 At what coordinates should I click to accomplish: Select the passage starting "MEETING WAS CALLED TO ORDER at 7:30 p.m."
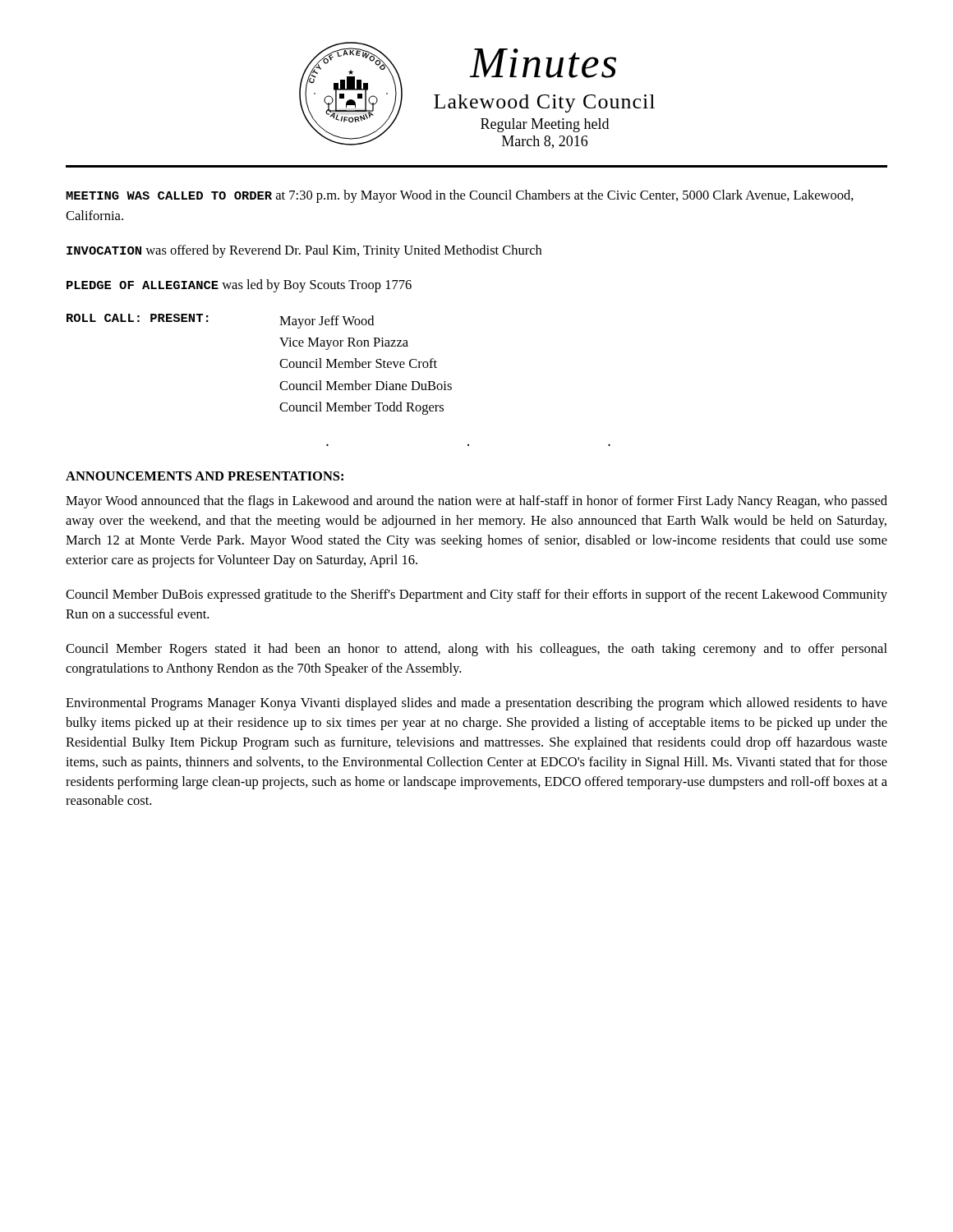(x=460, y=205)
